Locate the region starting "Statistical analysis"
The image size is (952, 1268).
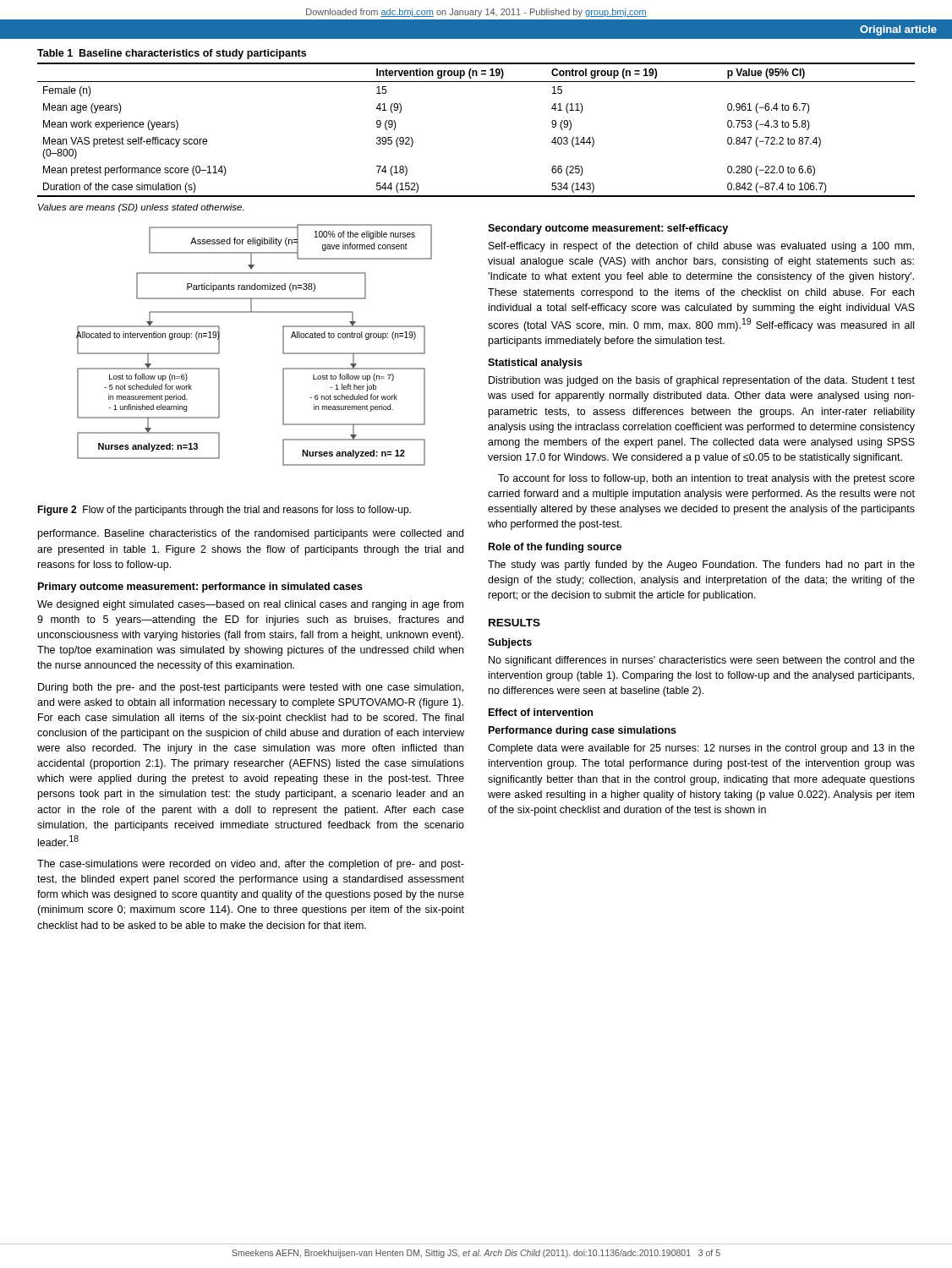point(535,363)
